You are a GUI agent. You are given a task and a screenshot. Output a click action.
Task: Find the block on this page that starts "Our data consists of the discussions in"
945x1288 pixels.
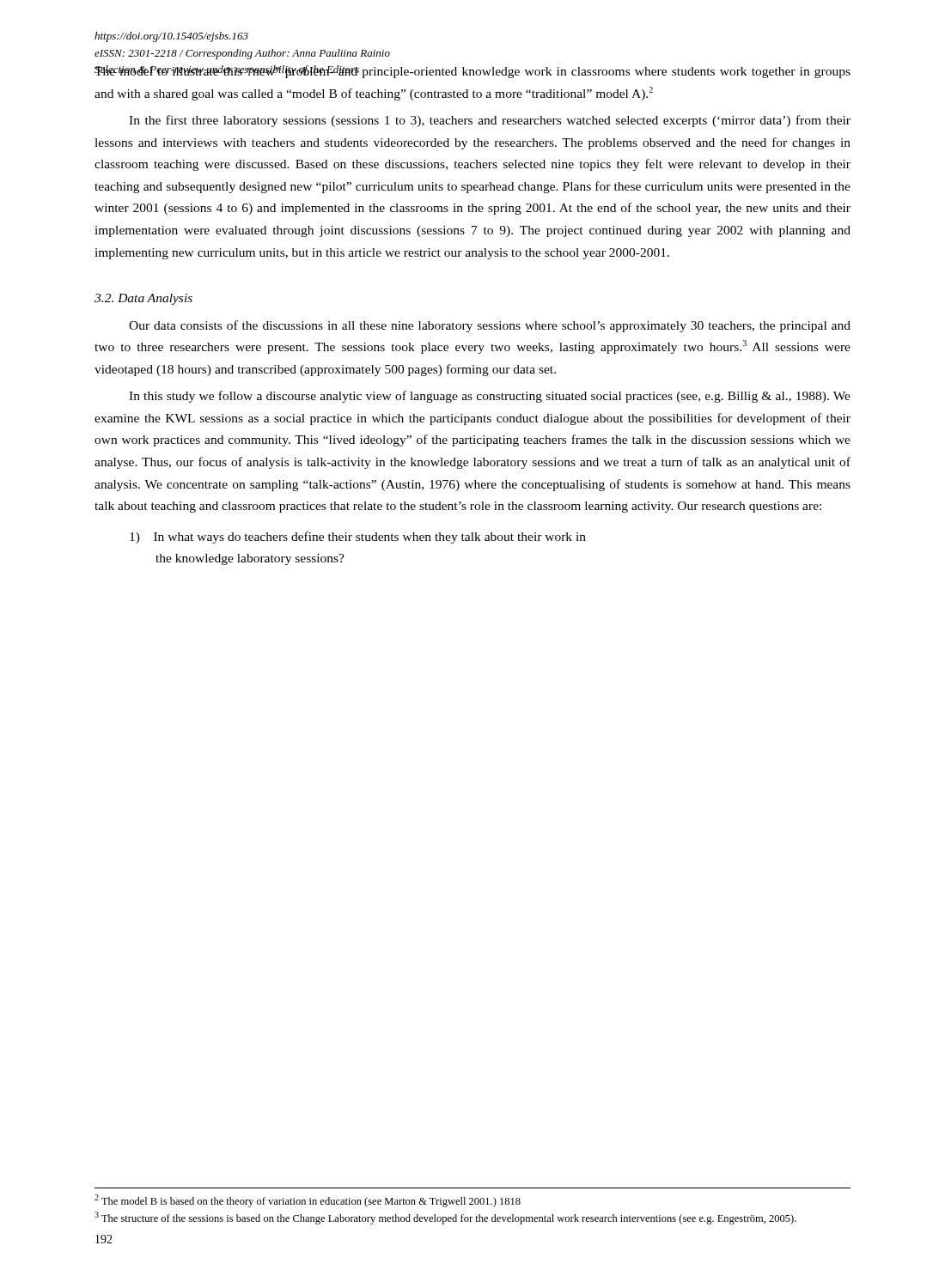coord(472,347)
